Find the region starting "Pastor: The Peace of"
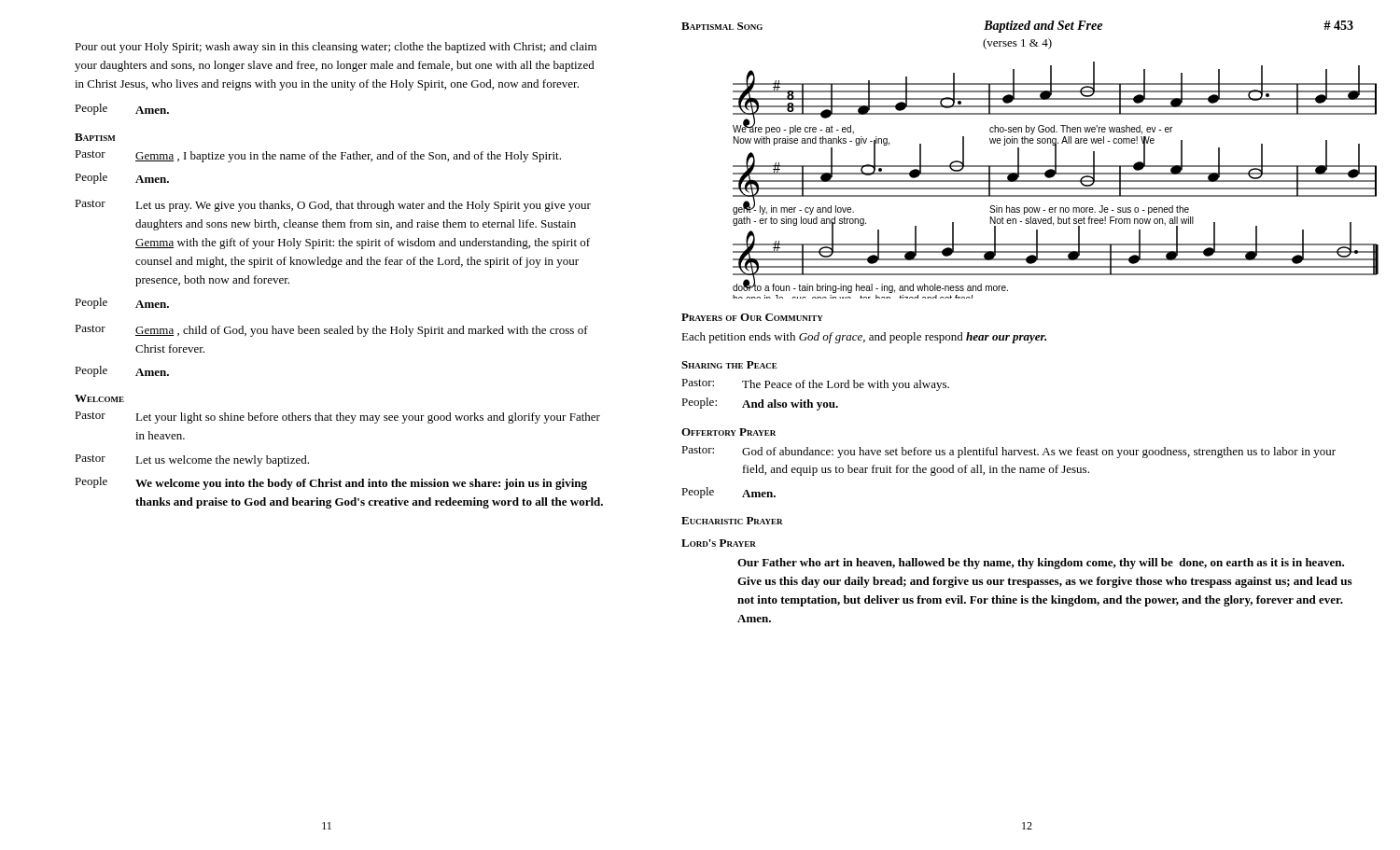The height and width of the screenshot is (850, 1400). (815, 385)
